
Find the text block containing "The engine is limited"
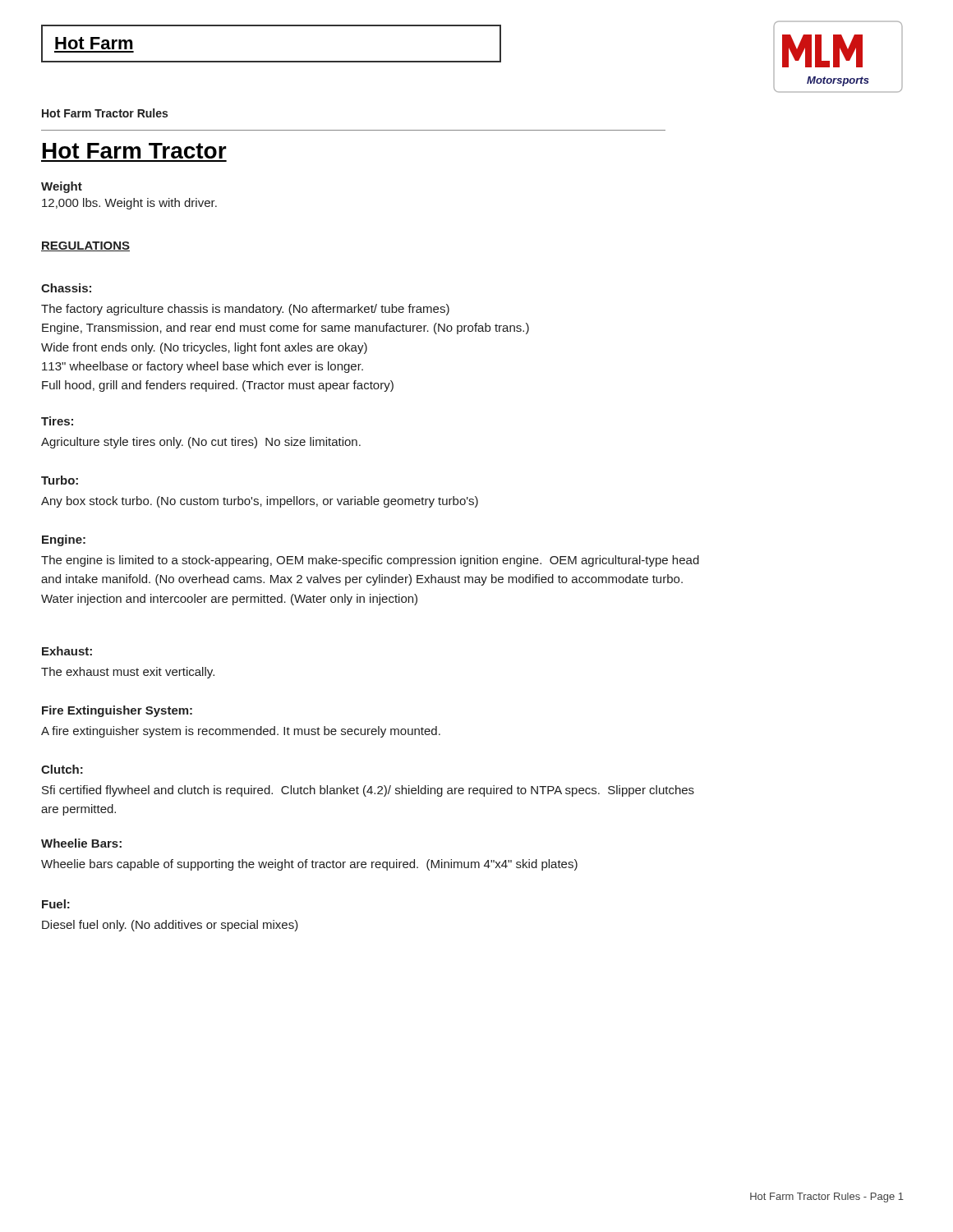370,579
